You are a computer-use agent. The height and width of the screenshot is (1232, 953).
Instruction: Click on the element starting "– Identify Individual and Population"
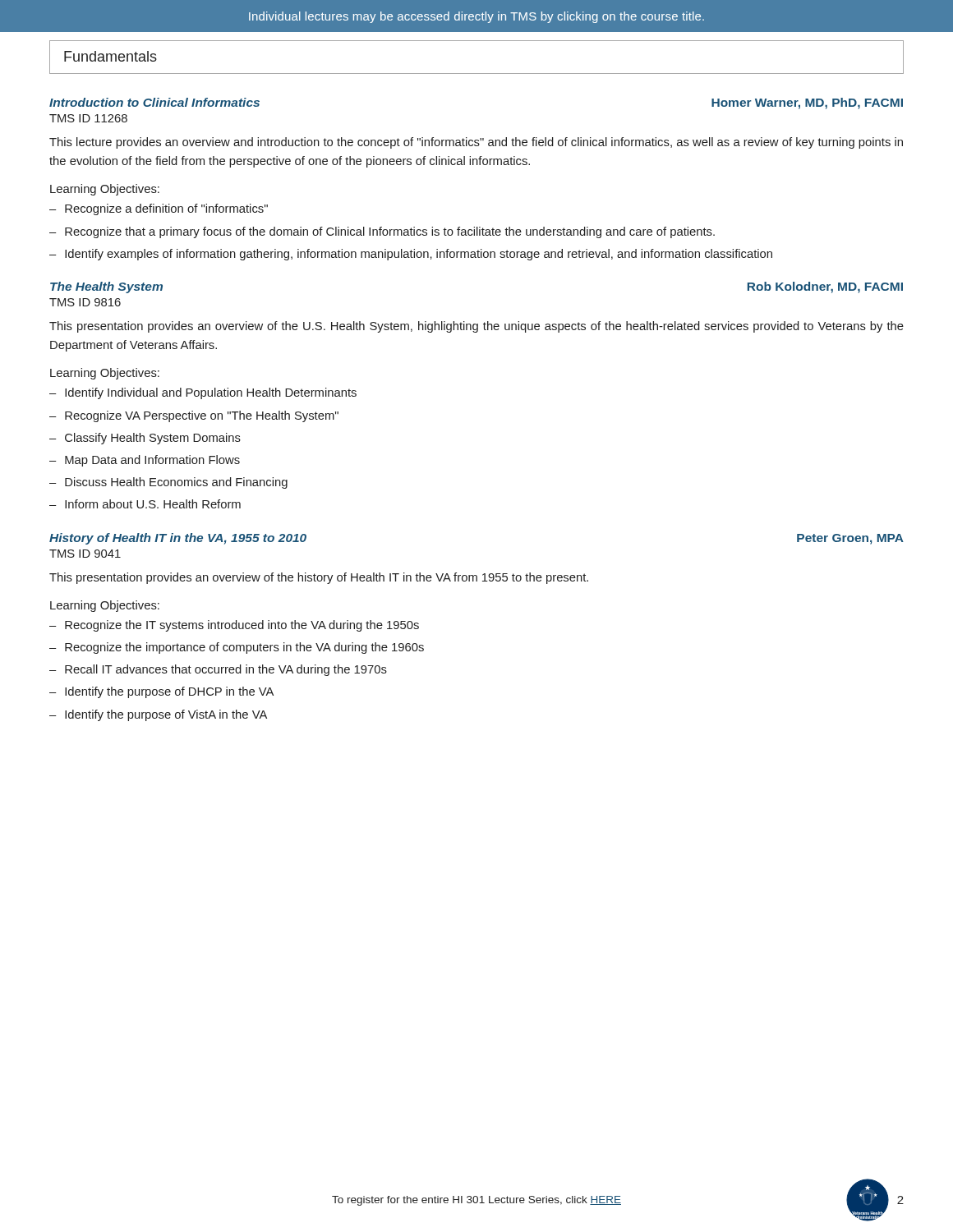pyautogui.click(x=203, y=393)
